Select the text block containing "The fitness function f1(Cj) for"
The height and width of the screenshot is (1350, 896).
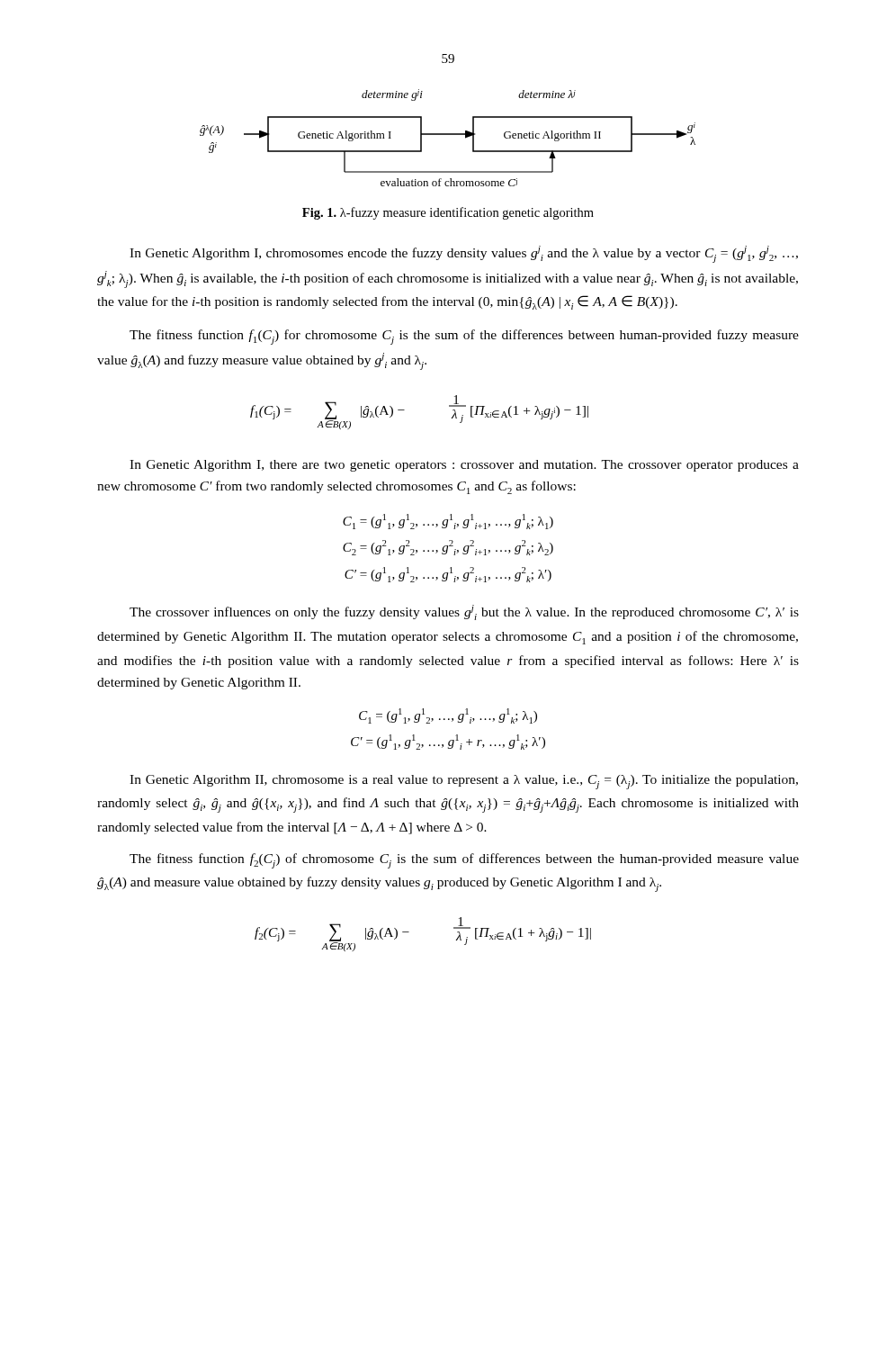click(448, 348)
